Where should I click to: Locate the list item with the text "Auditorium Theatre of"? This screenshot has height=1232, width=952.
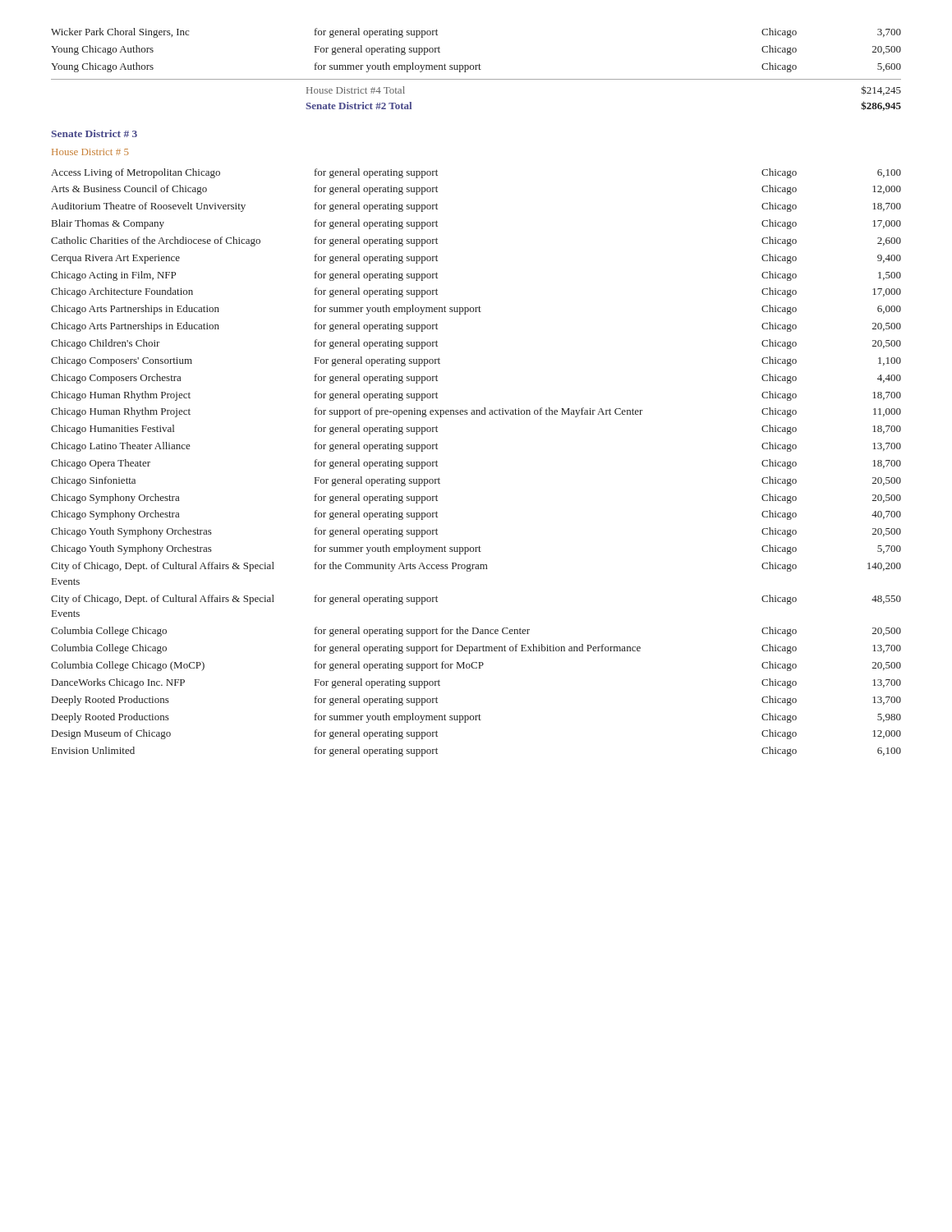[x=146, y=207]
